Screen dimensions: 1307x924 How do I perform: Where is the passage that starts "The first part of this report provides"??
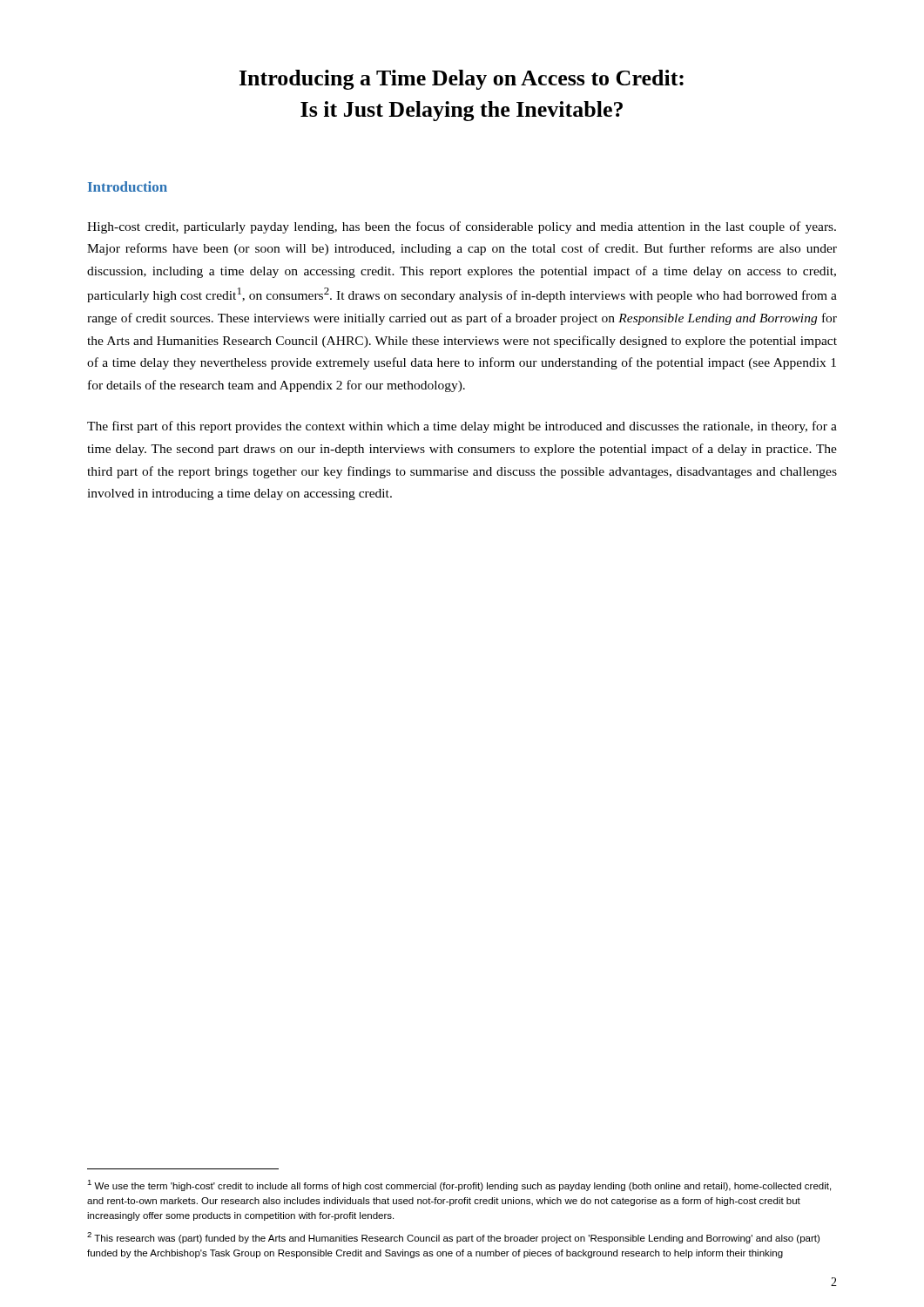click(x=462, y=459)
